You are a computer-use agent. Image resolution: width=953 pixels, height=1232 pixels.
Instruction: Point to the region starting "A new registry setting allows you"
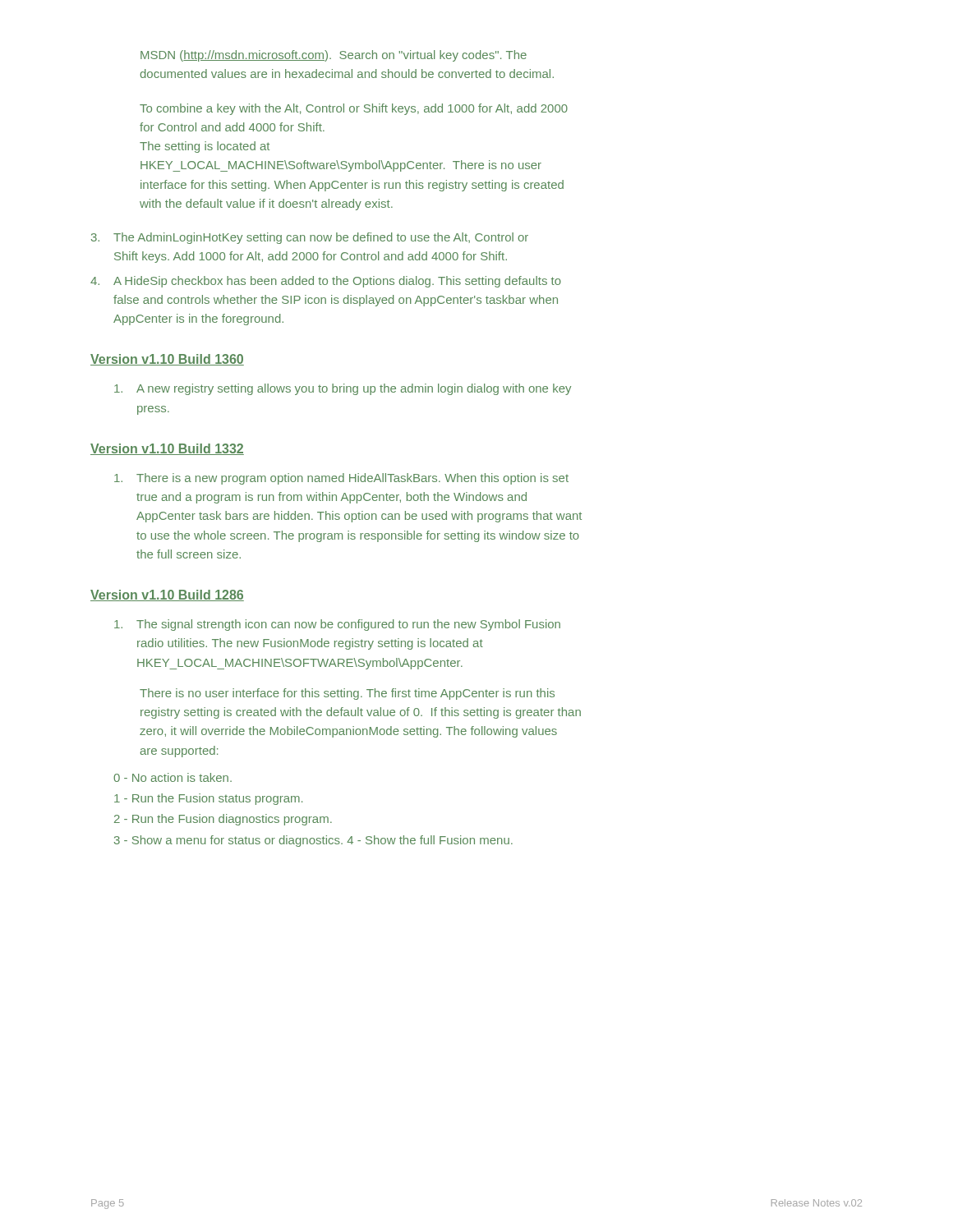click(488, 398)
